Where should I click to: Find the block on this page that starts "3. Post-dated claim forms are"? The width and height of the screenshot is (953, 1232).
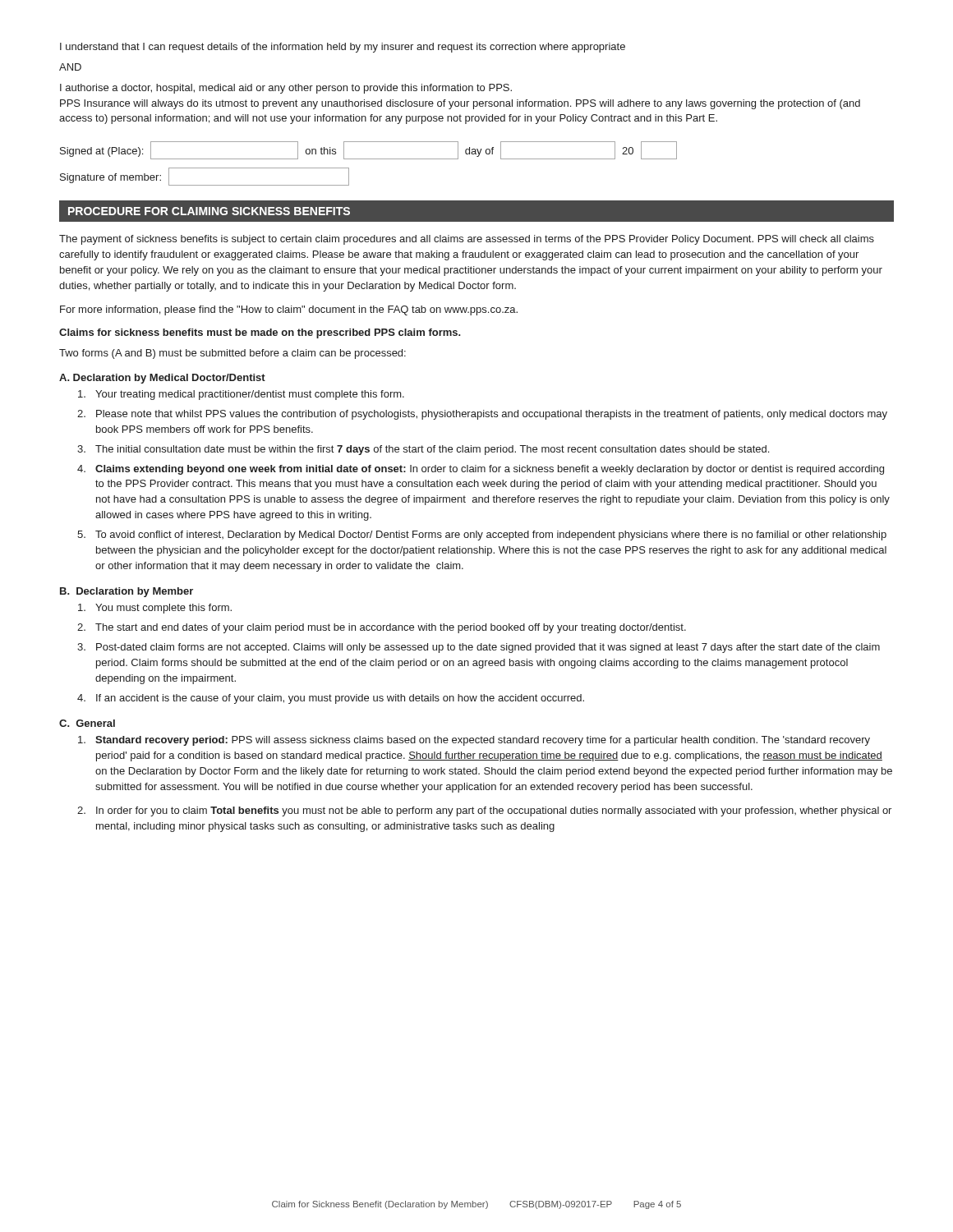coord(486,663)
